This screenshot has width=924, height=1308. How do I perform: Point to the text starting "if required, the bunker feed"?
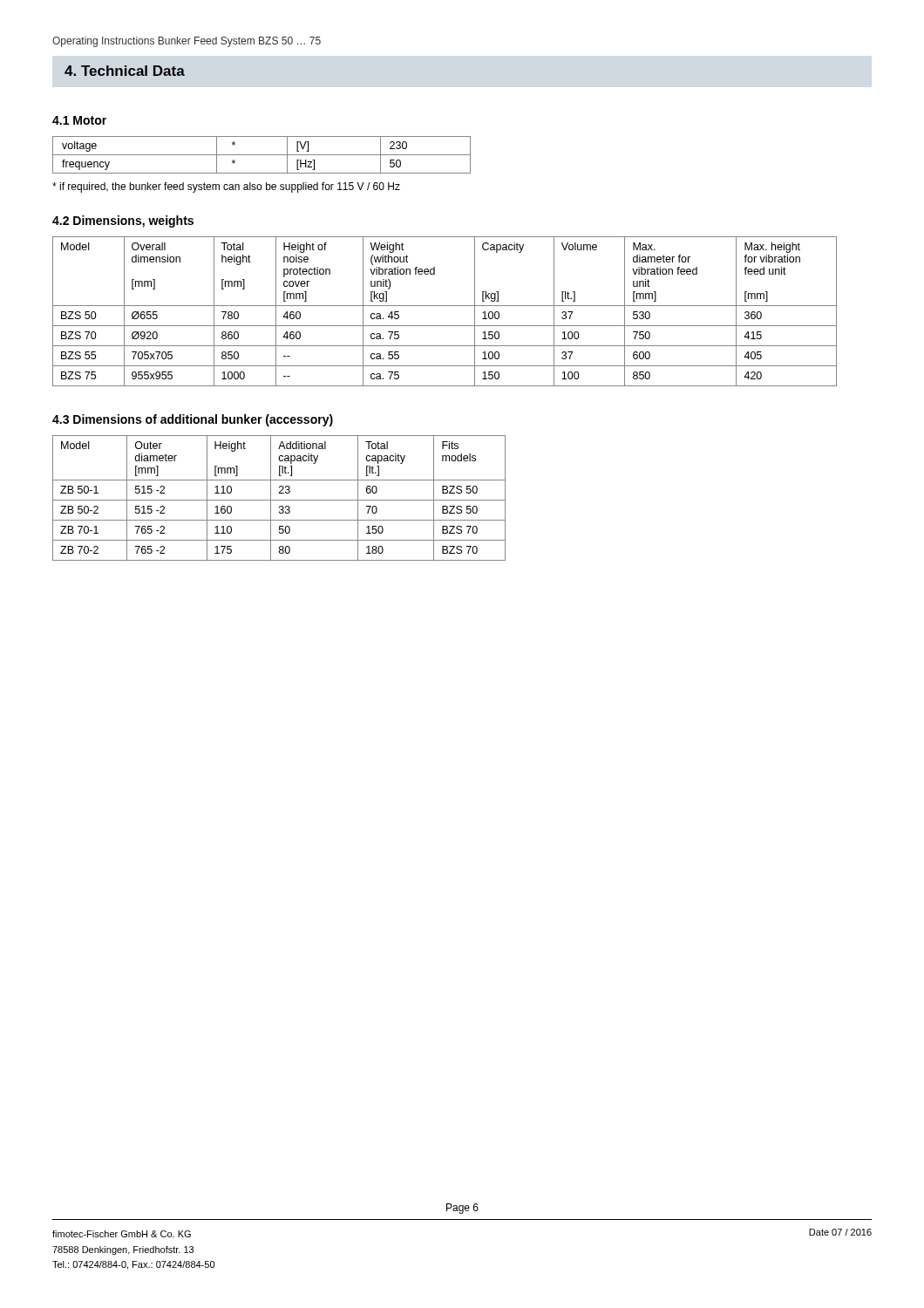(x=226, y=187)
